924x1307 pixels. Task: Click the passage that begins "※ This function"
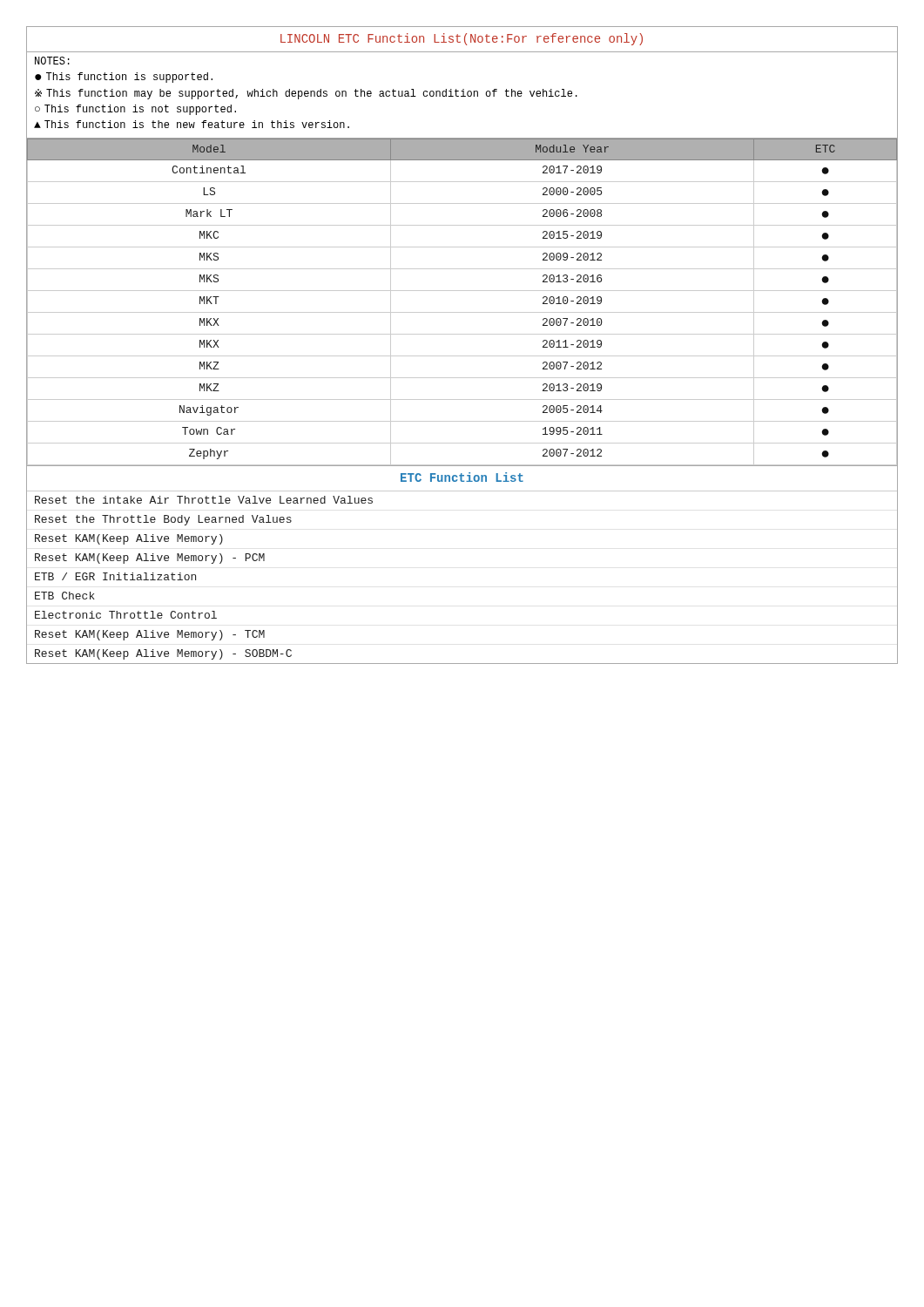(x=307, y=94)
